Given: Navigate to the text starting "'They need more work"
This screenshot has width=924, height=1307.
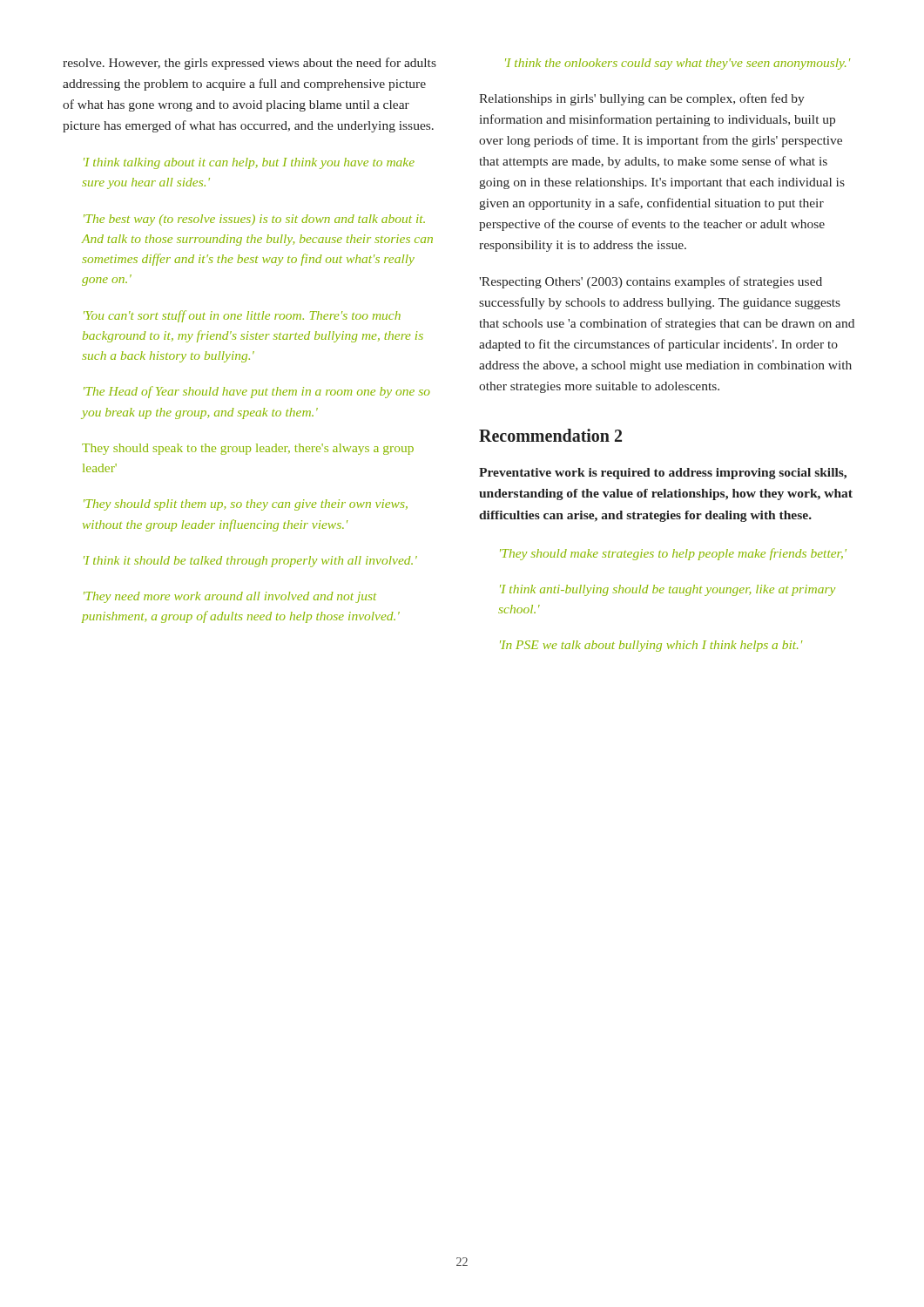Looking at the screenshot, I should click(241, 606).
